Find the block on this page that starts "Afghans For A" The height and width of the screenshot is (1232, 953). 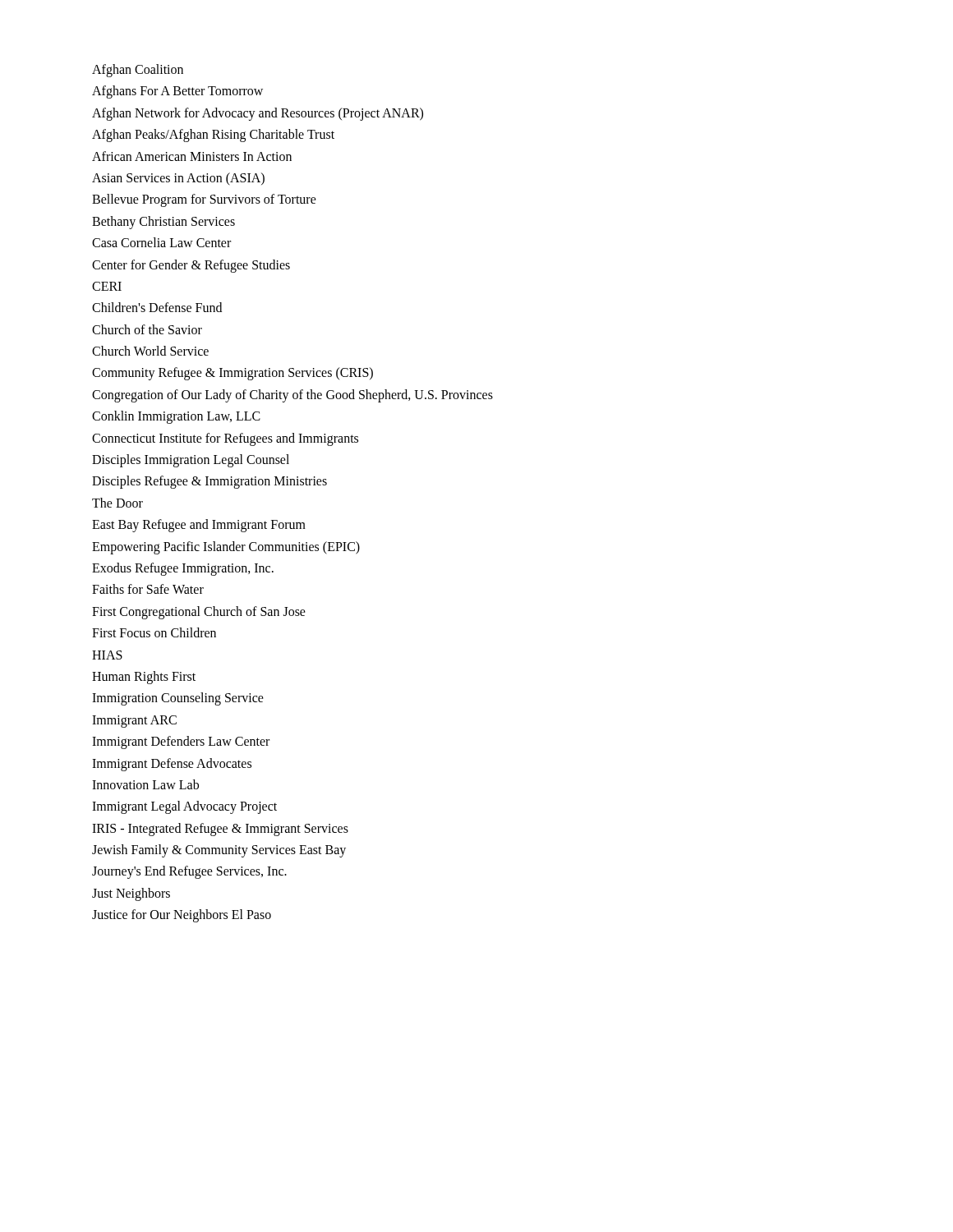tap(177, 92)
